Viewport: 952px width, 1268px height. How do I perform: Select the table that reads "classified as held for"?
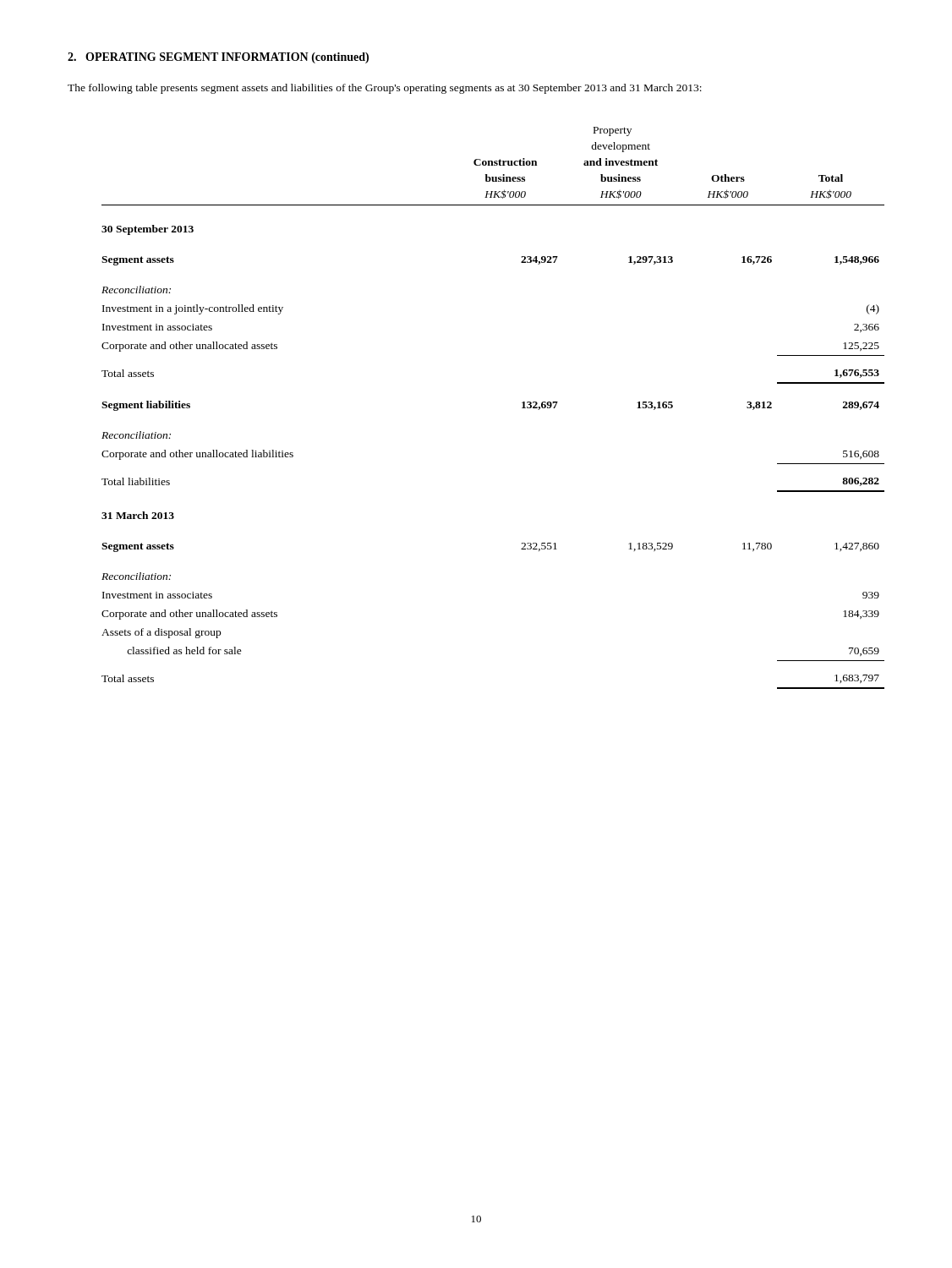[493, 405]
